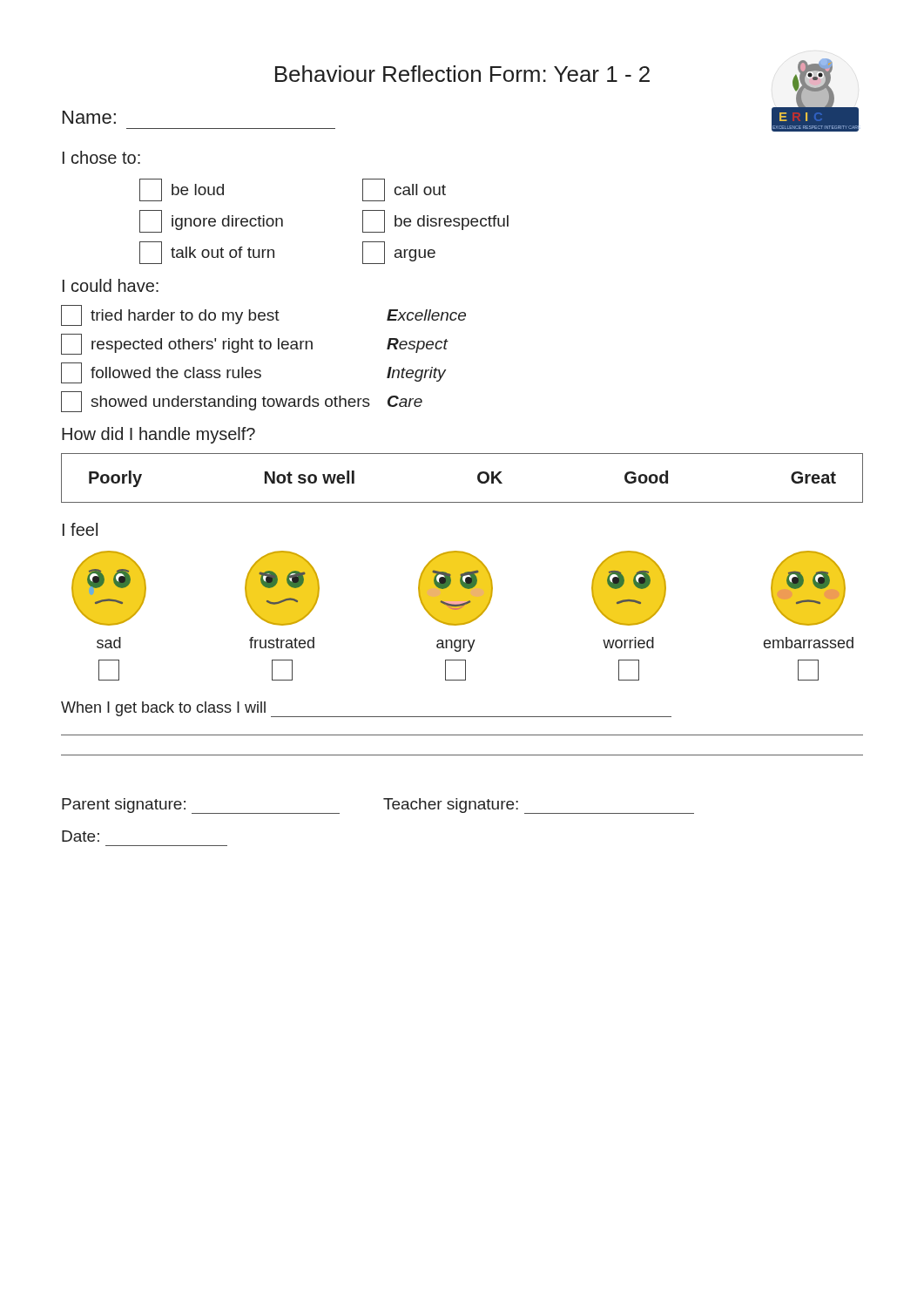Viewport: 924px width, 1307px height.
Task: Click on the text block starting "showed understanding towards others Care"
Action: (x=242, y=402)
